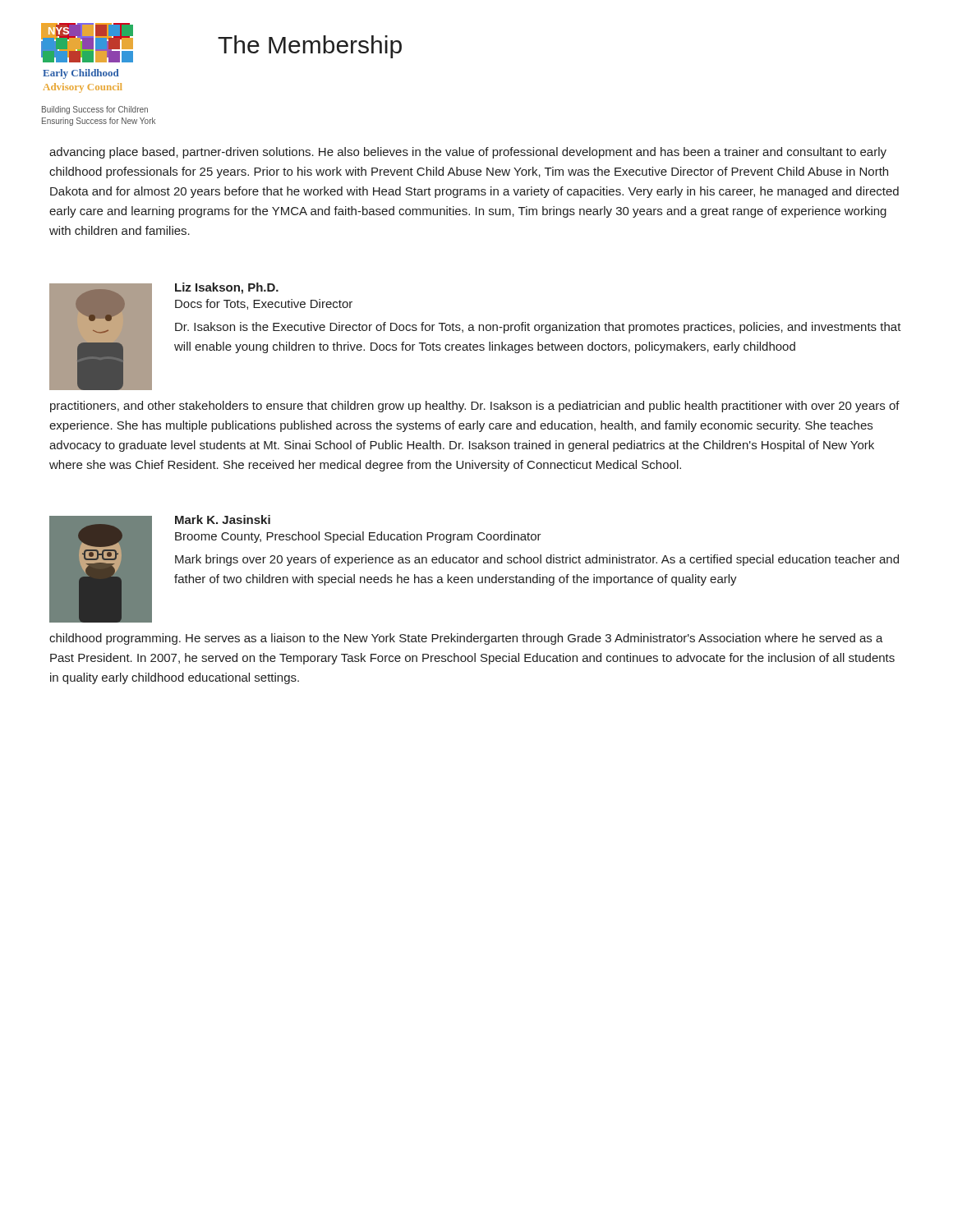Point to the text block starting "practitioners, and other stakeholders to ensure"

[x=474, y=435]
